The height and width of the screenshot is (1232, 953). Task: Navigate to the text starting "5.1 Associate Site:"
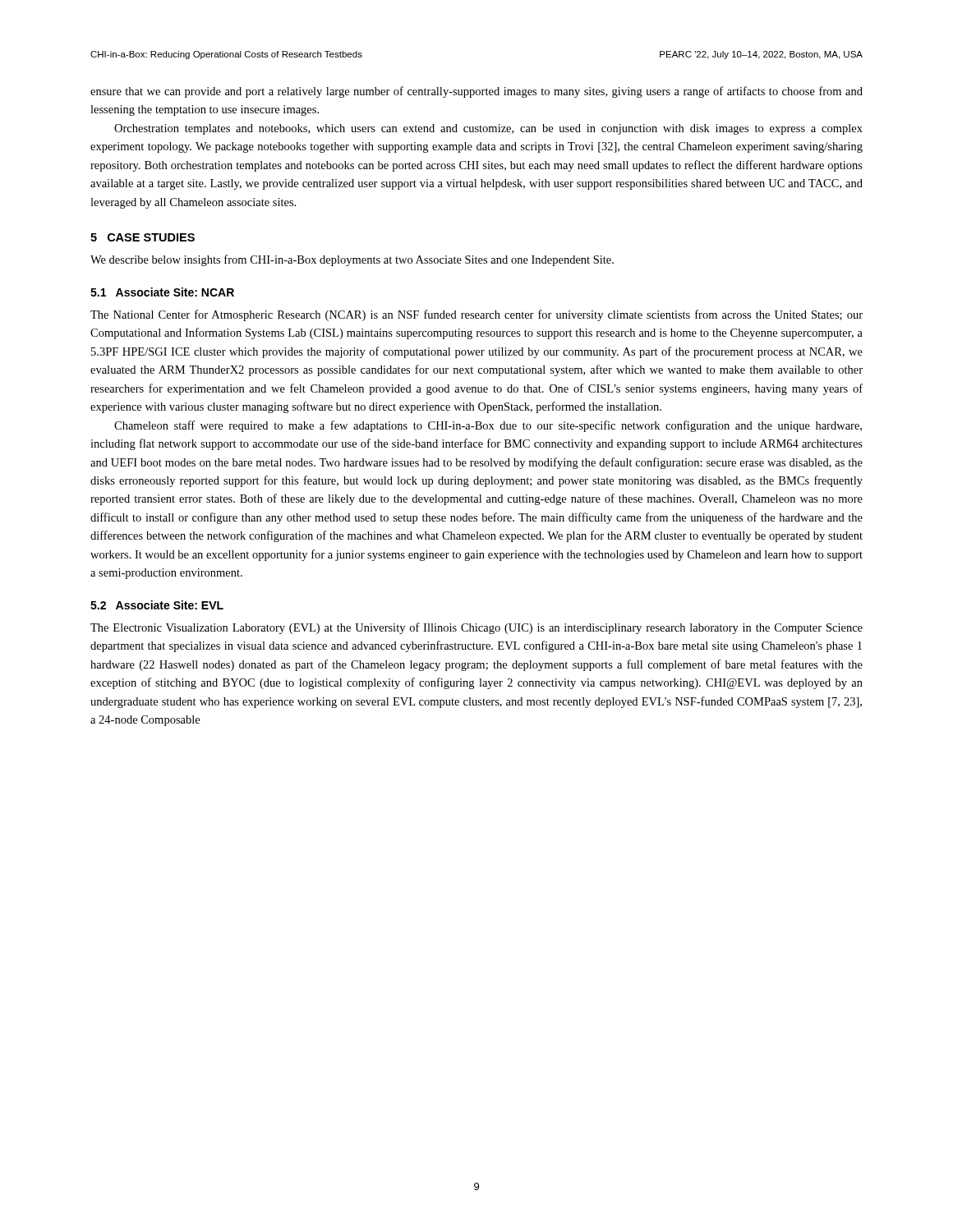[x=162, y=292]
